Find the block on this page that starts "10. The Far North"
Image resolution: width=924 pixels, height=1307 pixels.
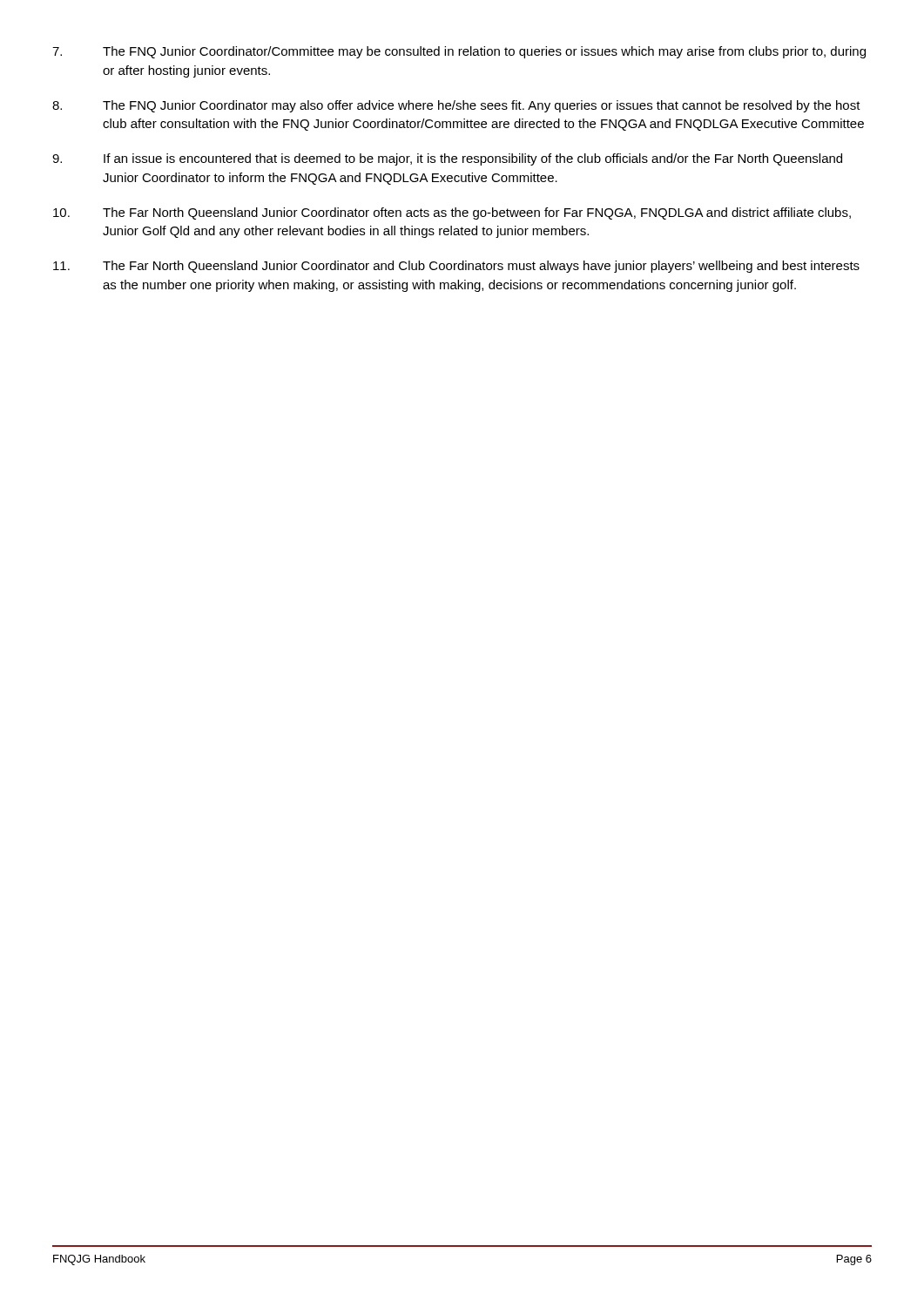[462, 222]
